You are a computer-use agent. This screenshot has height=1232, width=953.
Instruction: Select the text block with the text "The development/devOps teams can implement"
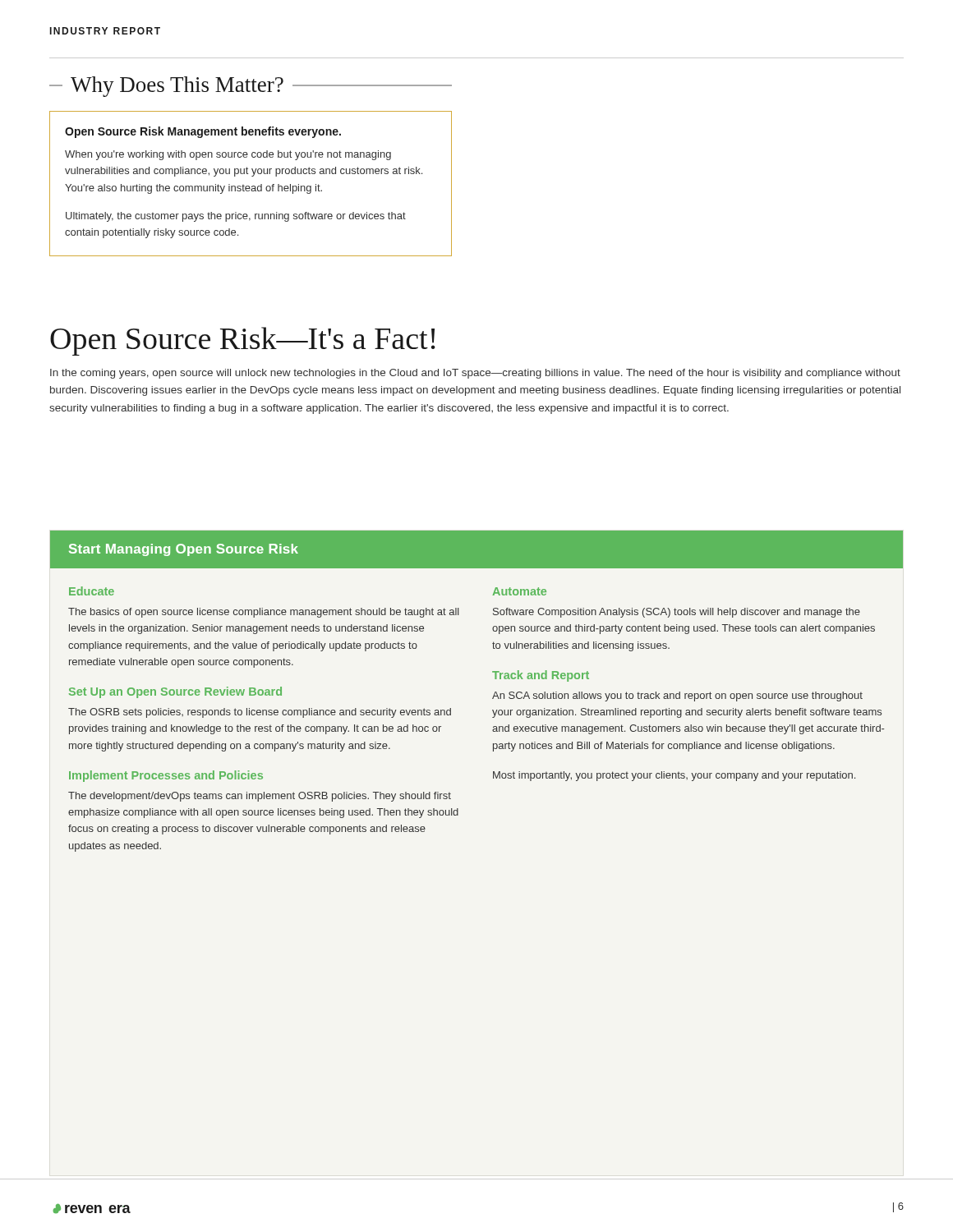(263, 820)
